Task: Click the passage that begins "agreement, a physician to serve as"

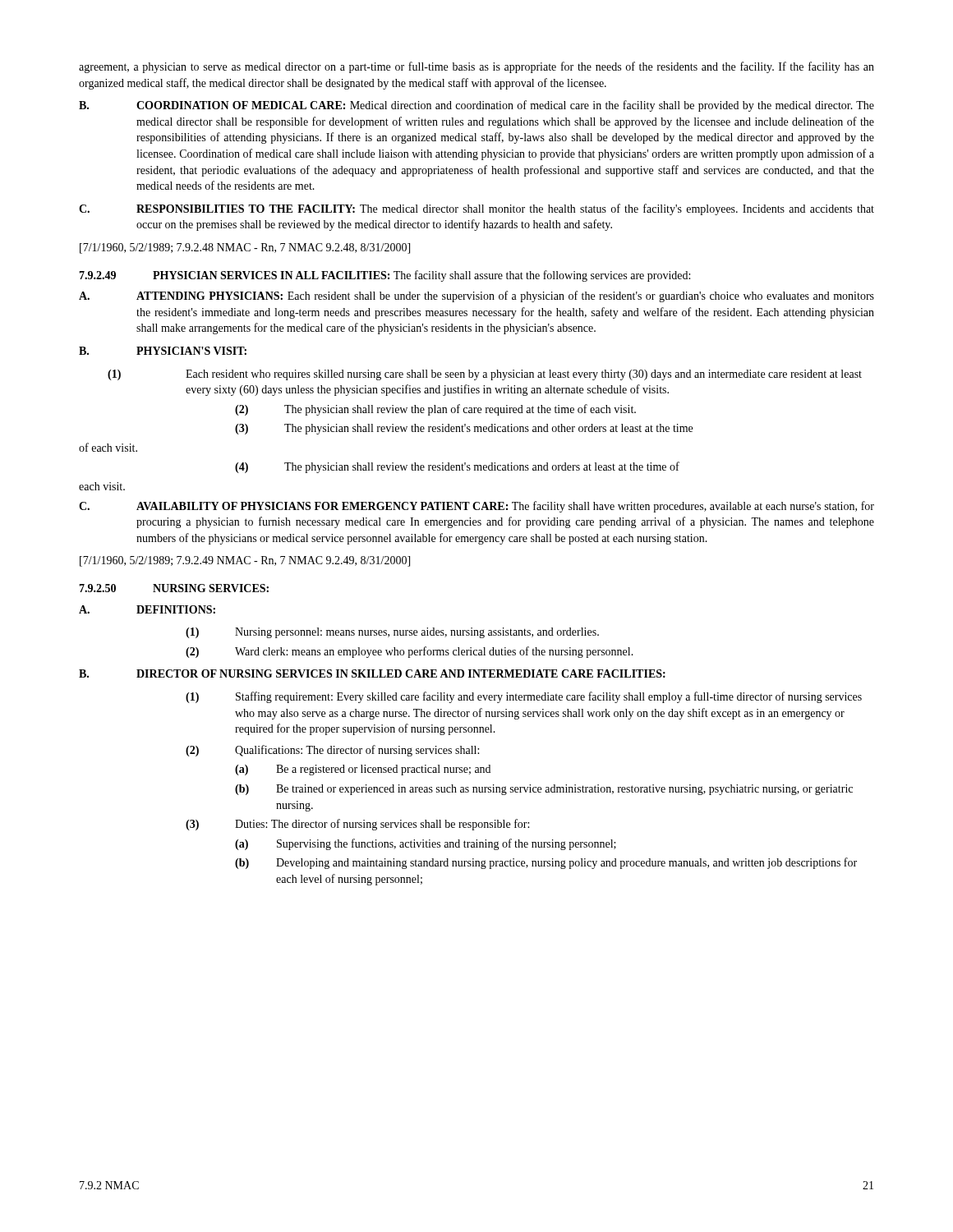Action: 476,75
